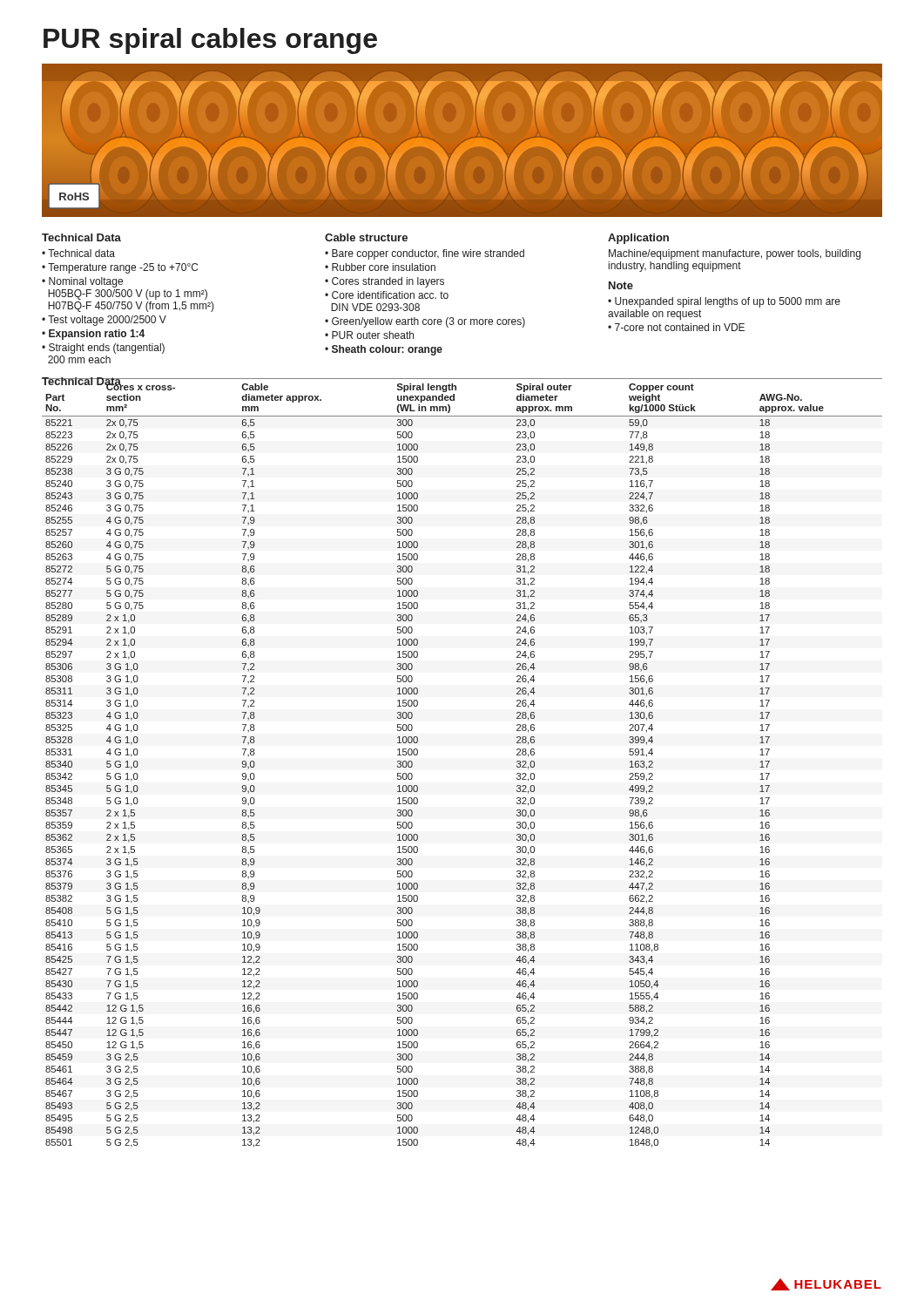Screen dimensions: 1307x924
Task: Point to "• Sheath colour: orange"
Action: tap(384, 349)
